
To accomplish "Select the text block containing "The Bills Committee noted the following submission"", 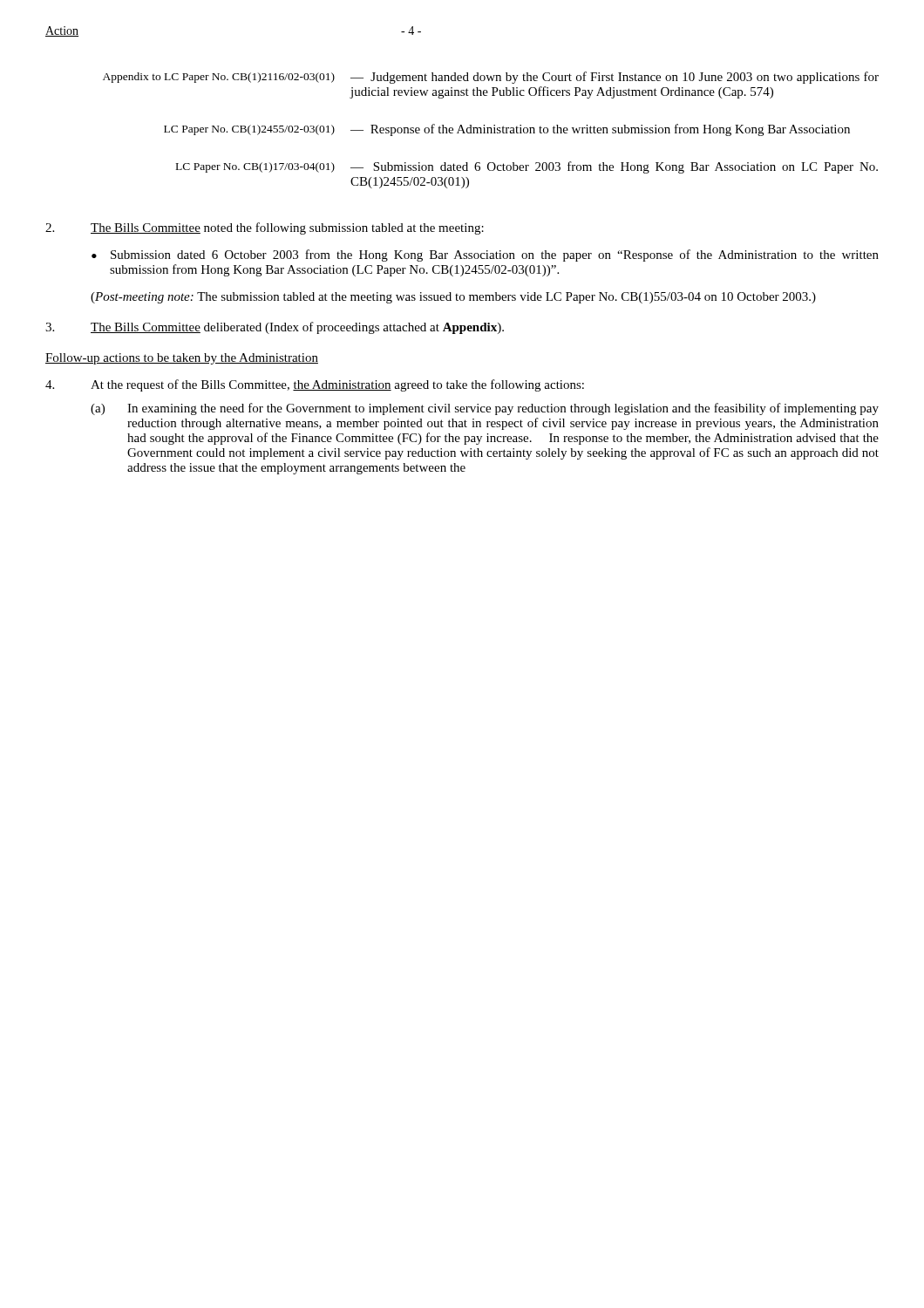I will pyautogui.click(x=462, y=228).
